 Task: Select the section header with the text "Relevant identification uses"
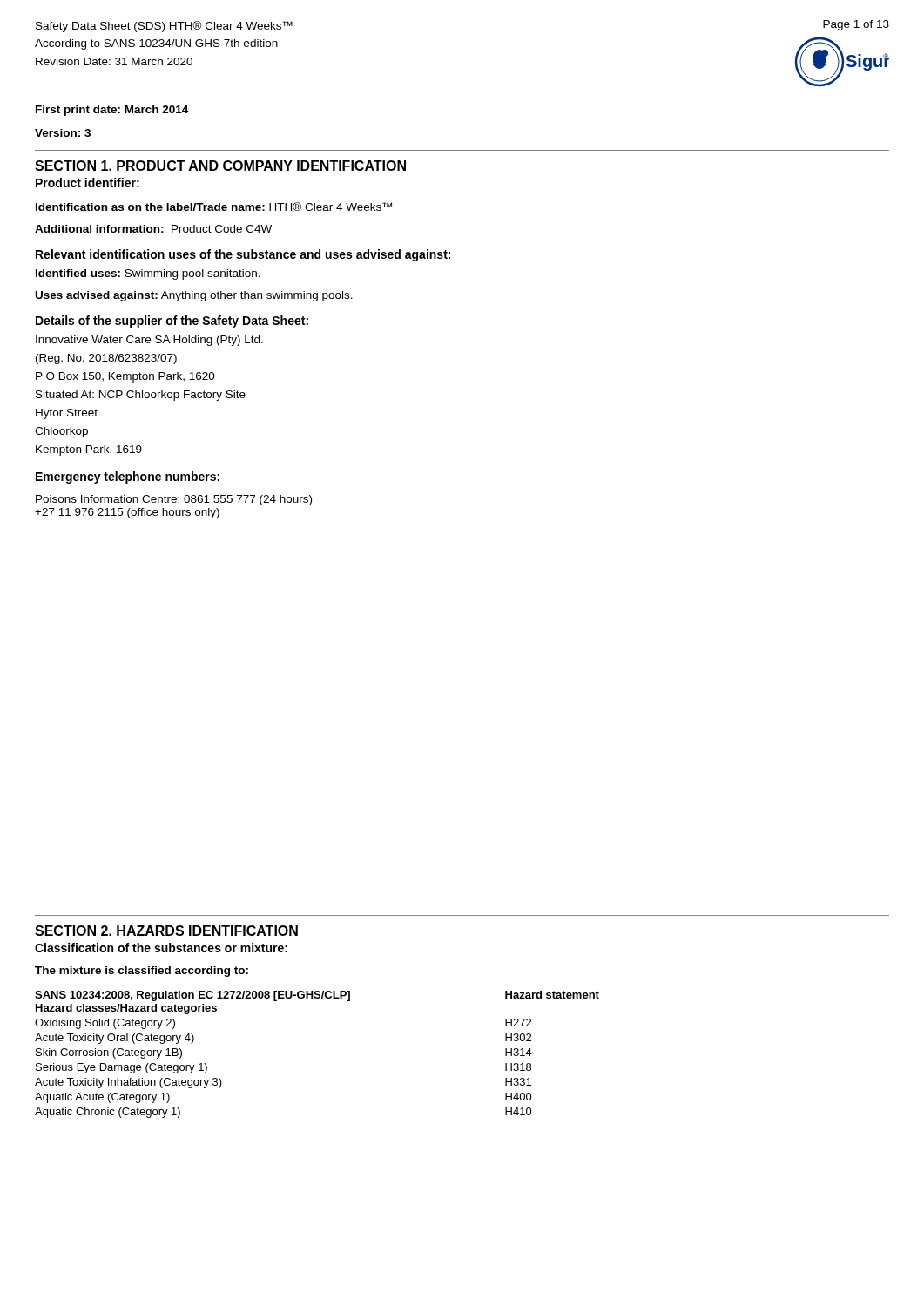coord(243,254)
